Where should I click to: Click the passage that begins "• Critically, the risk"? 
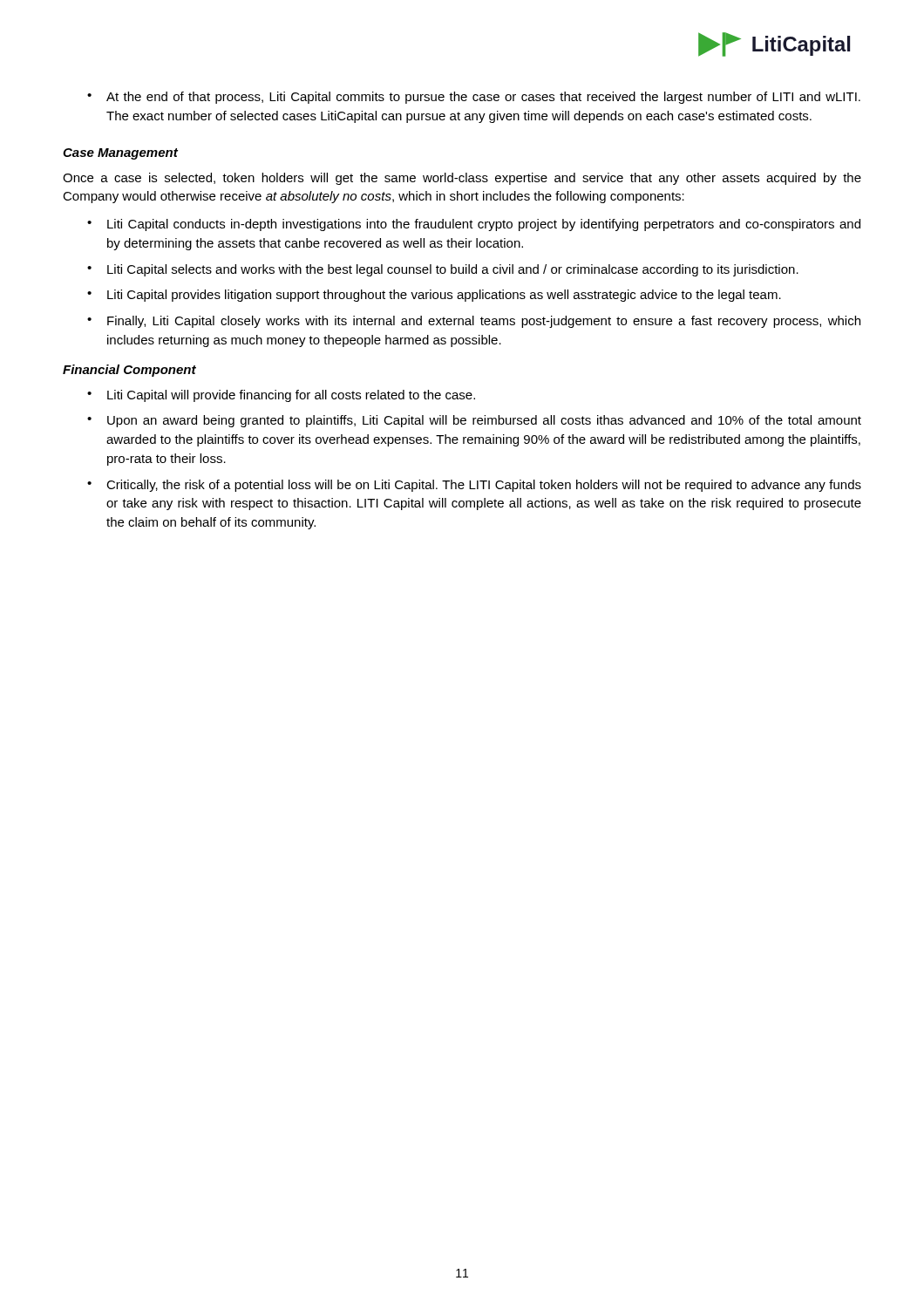474,503
